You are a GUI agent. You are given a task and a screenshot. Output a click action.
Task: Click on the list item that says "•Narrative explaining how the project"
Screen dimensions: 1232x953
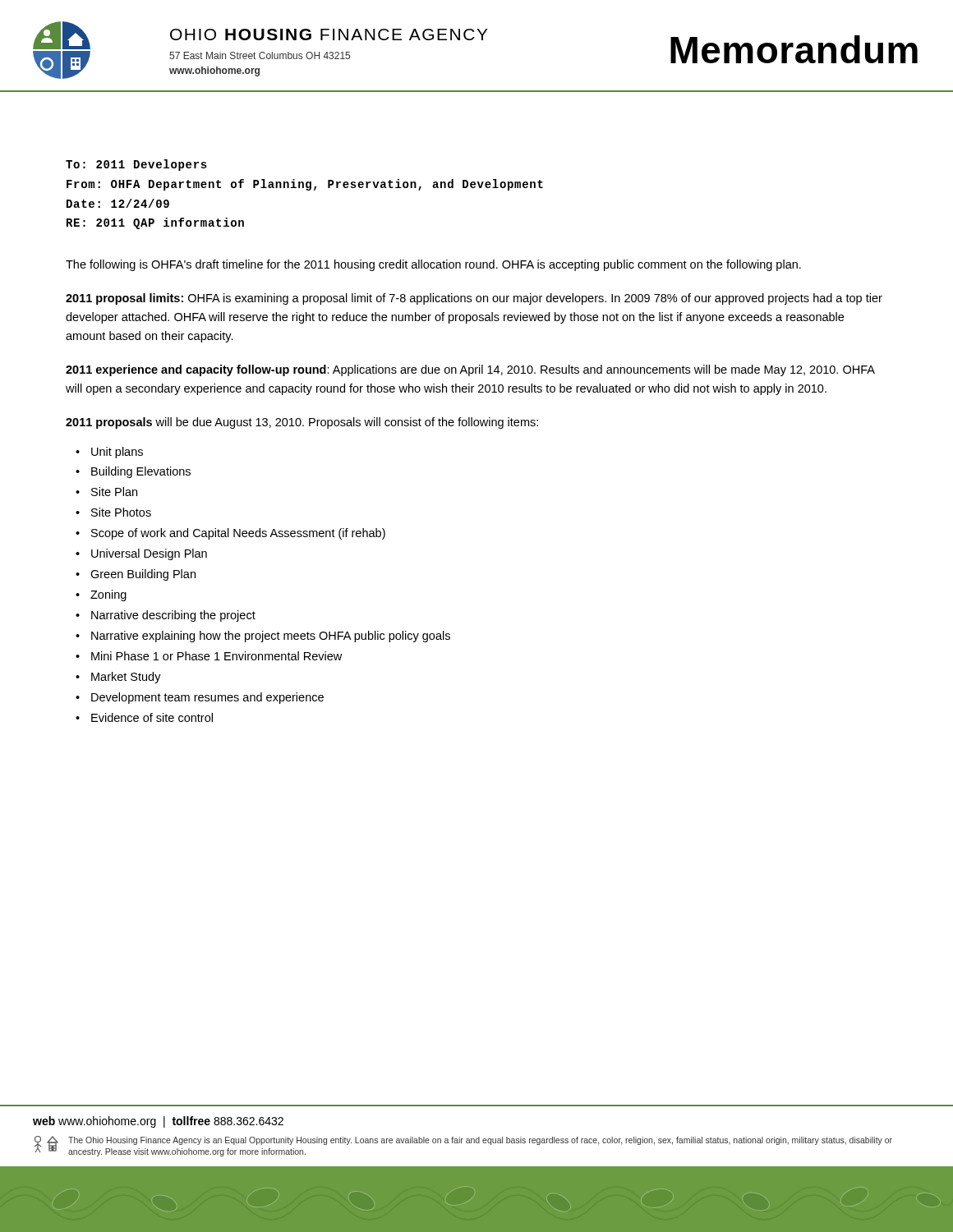[263, 636]
